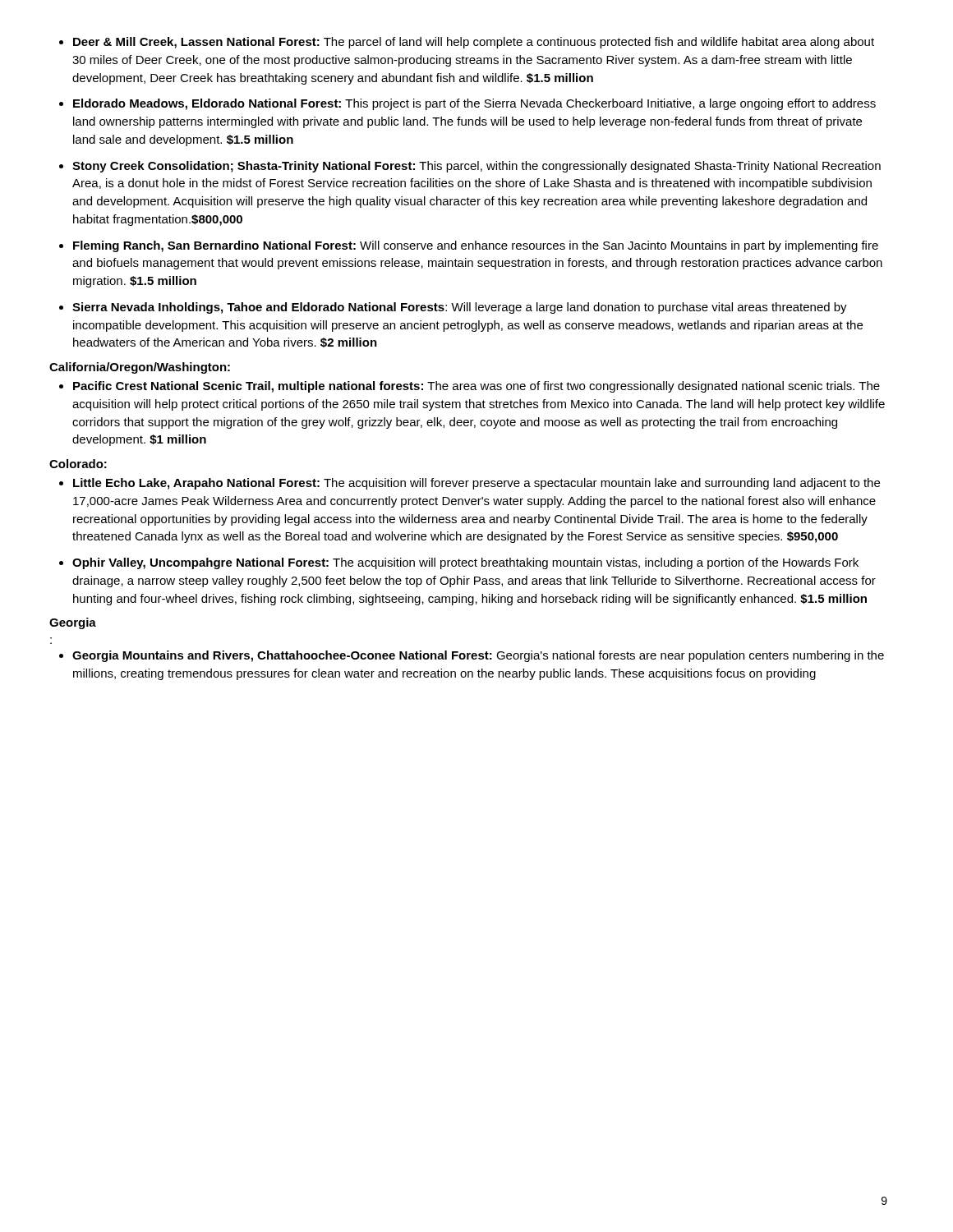Find the text block starting "Pacific Crest National Scenic"
Viewport: 953px width, 1232px height.
pyautogui.click(x=480, y=413)
